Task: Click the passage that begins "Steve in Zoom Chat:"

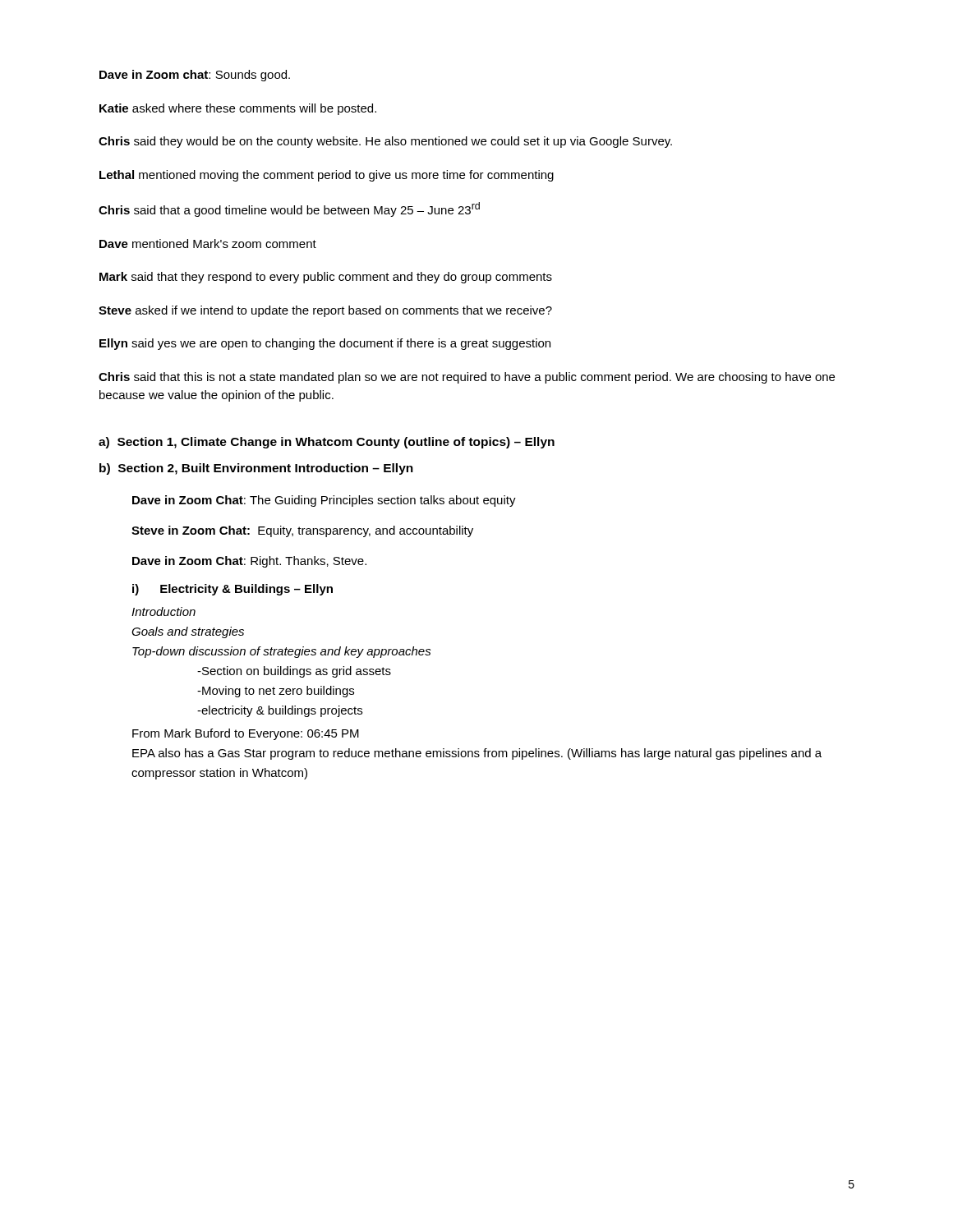Action: point(302,530)
